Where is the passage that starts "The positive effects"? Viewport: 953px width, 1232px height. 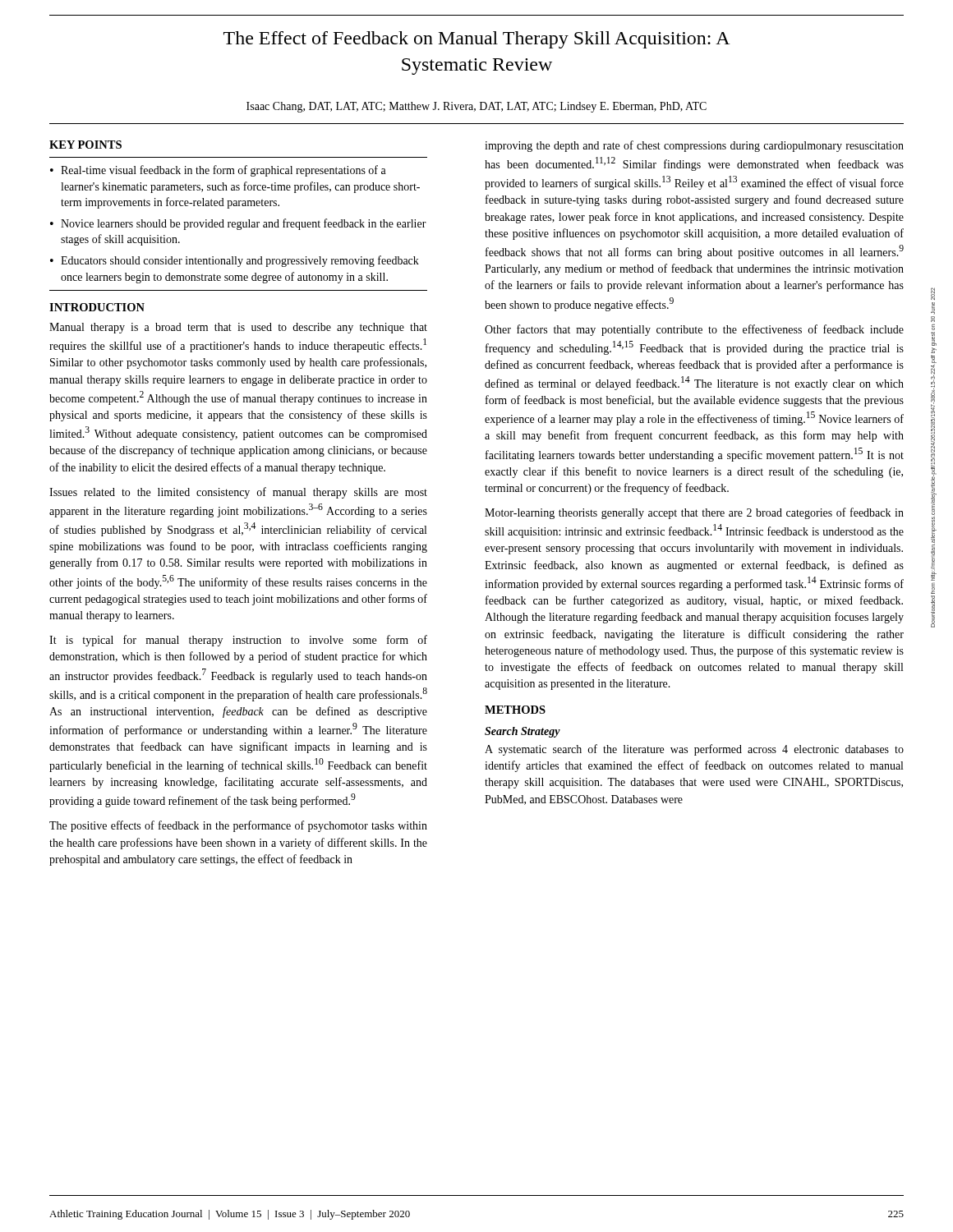[x=238, y=843]
